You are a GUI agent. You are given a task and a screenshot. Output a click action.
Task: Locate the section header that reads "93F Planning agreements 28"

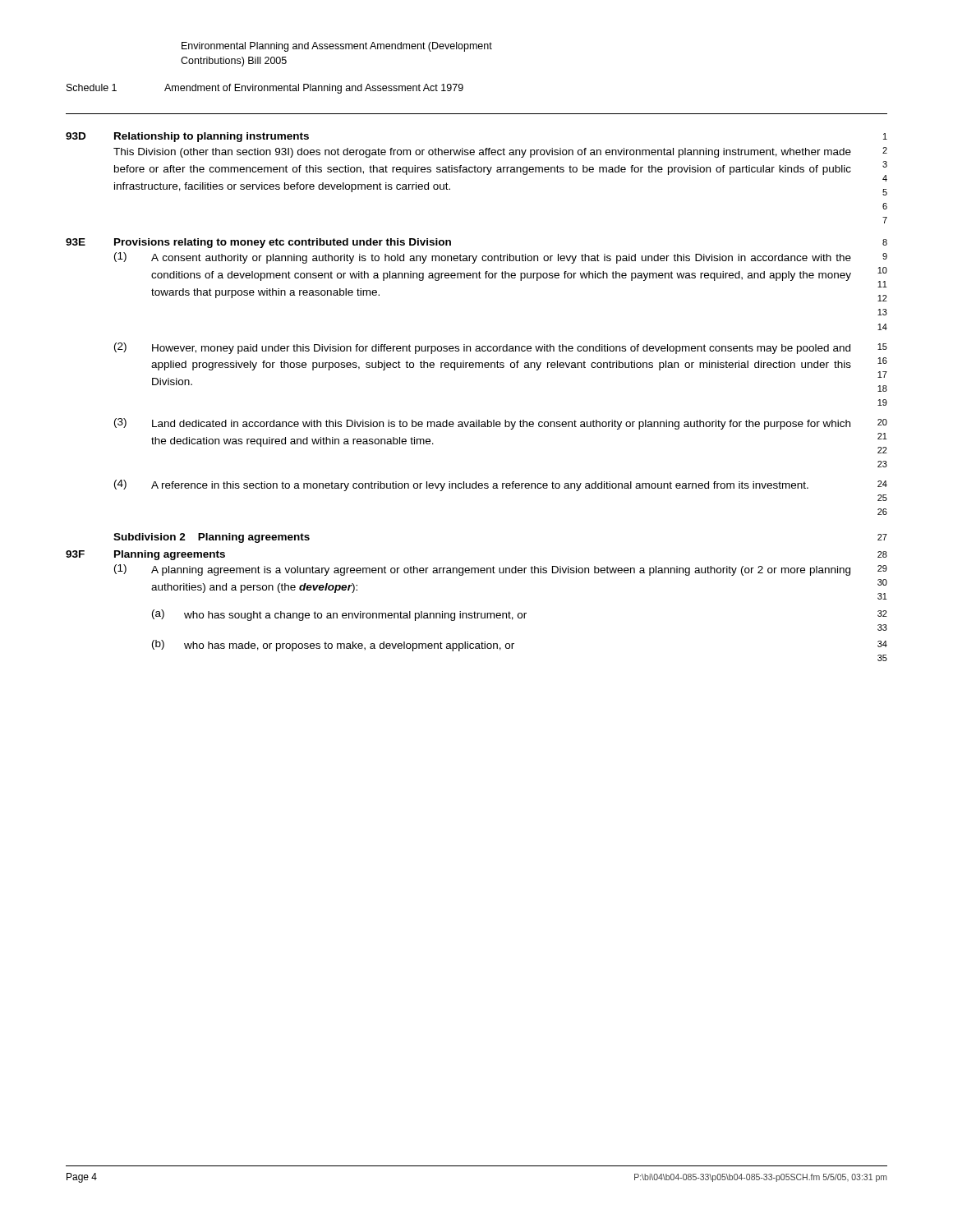169,555
